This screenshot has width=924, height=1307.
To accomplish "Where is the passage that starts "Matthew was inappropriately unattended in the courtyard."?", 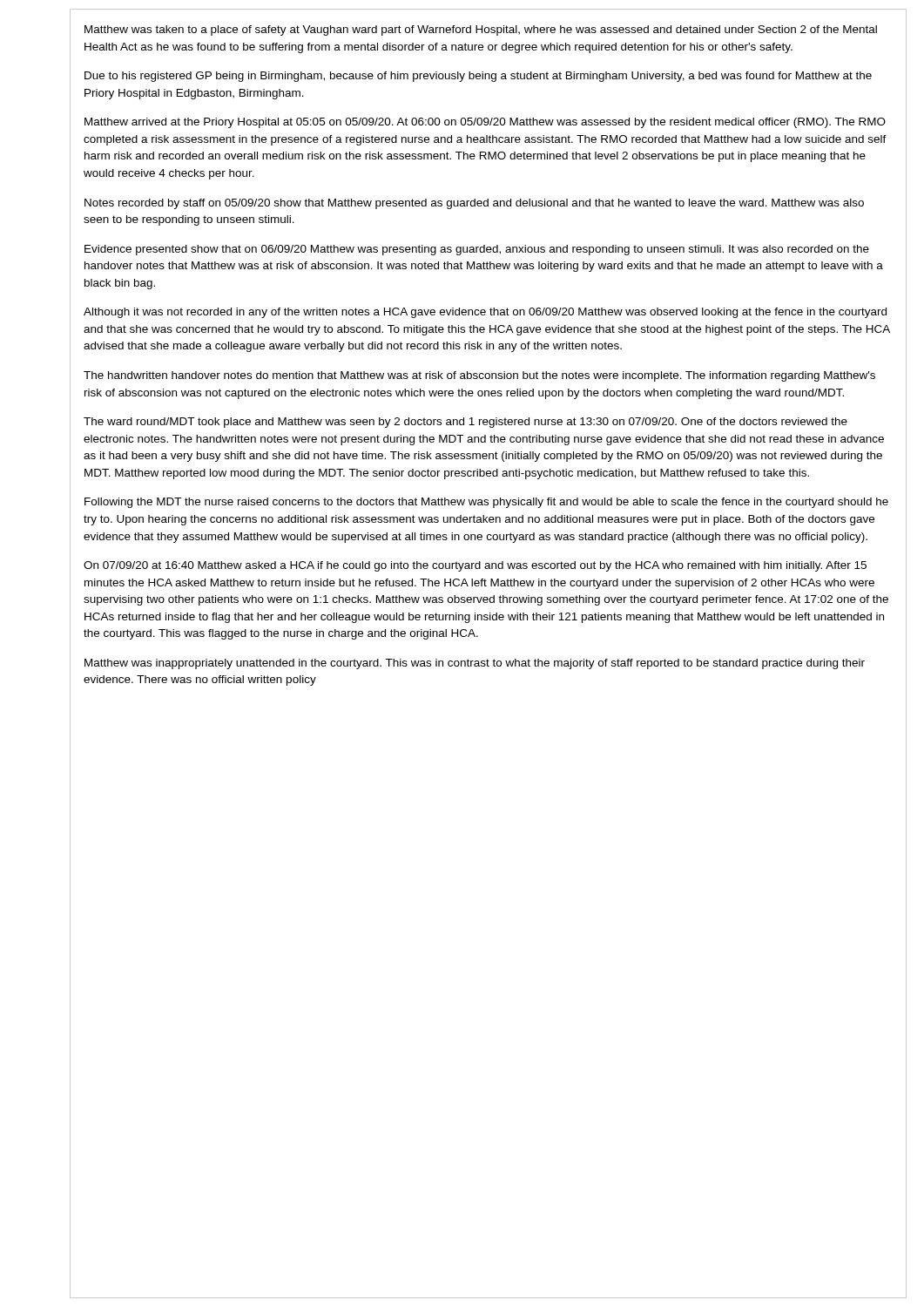I will click(474, 671).
